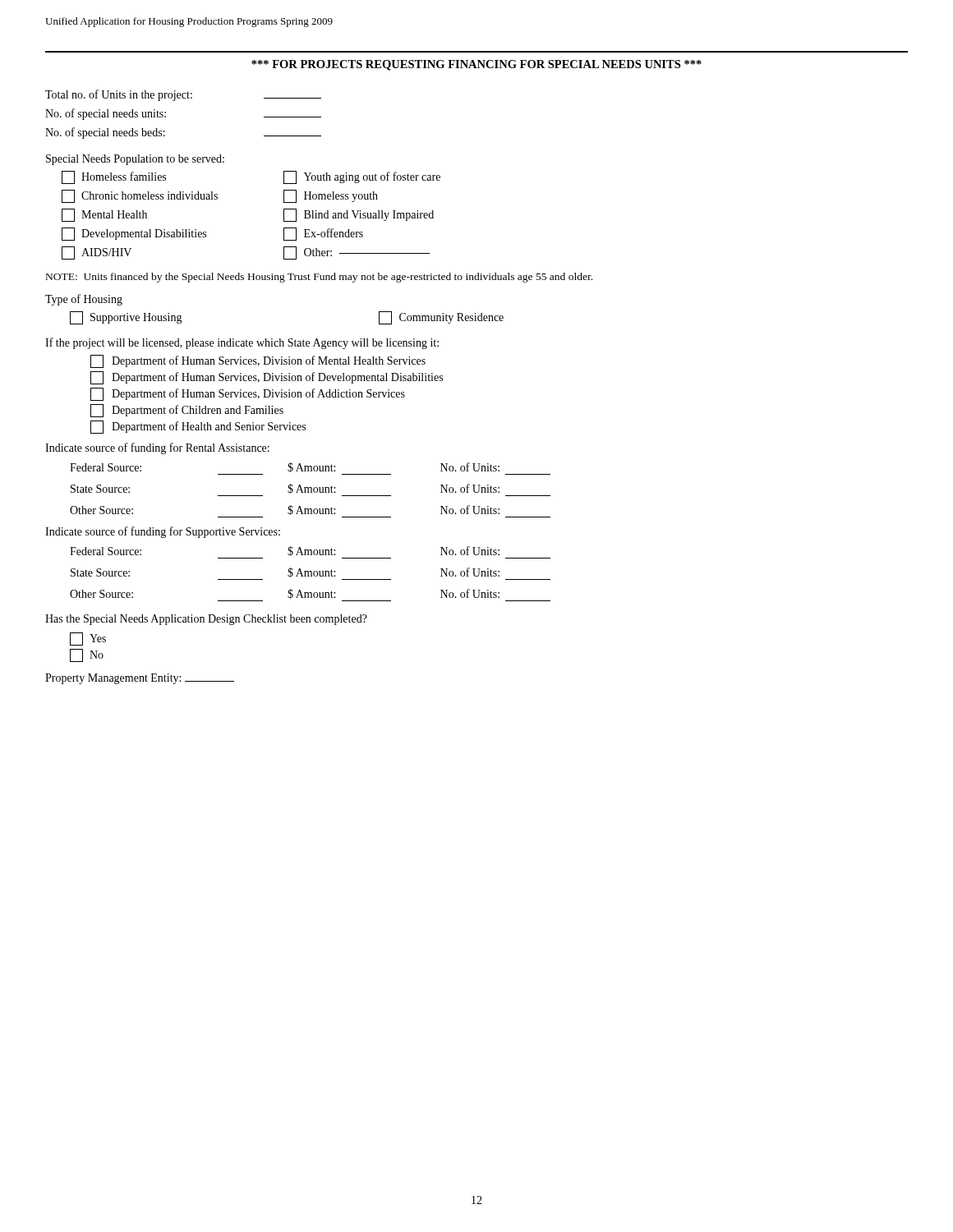This screenshot has height=1232, width=953.
Task: Click where it says "Yes No"
Action: (88, 647)
